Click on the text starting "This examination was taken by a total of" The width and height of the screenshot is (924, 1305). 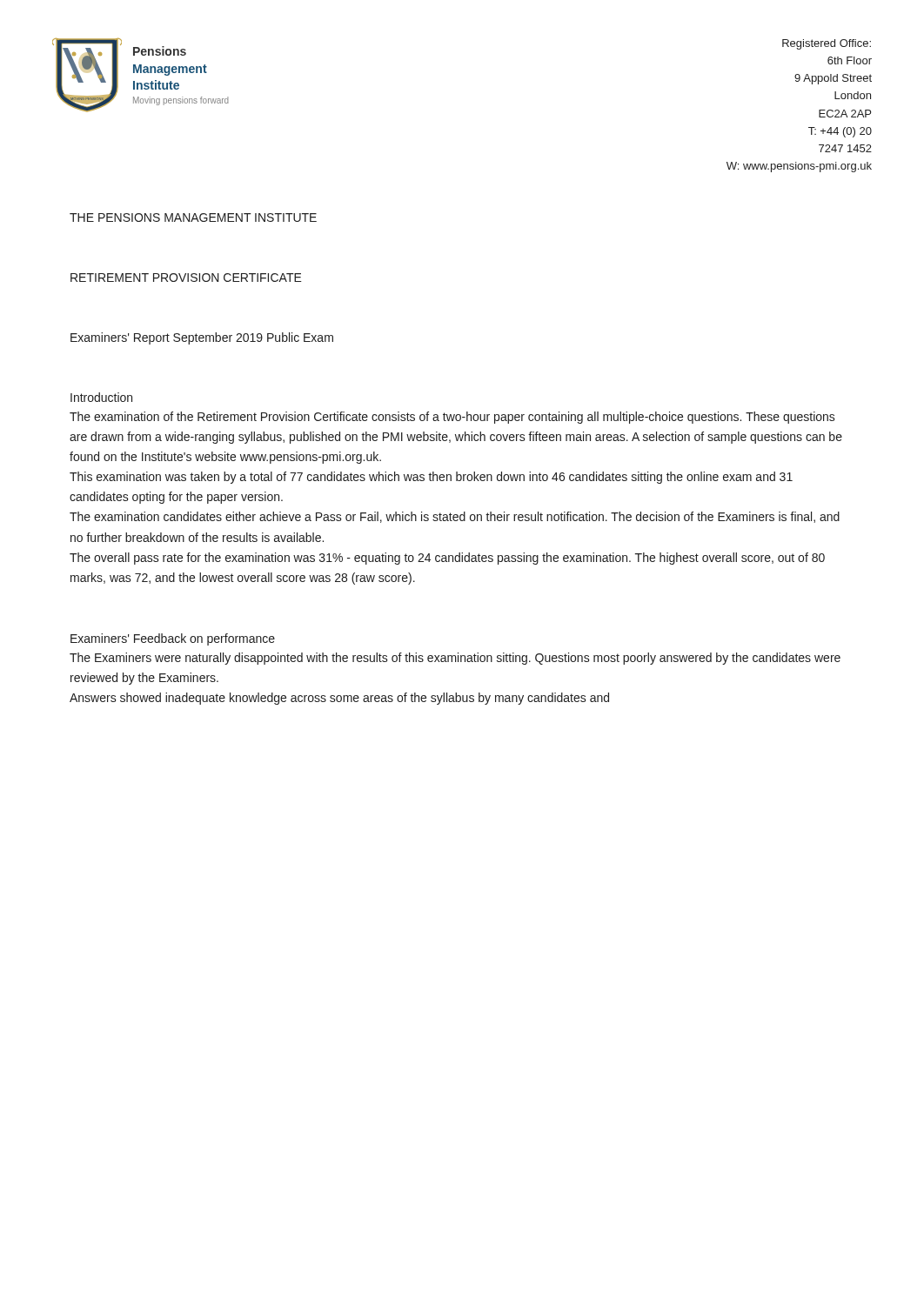(431, 487)
